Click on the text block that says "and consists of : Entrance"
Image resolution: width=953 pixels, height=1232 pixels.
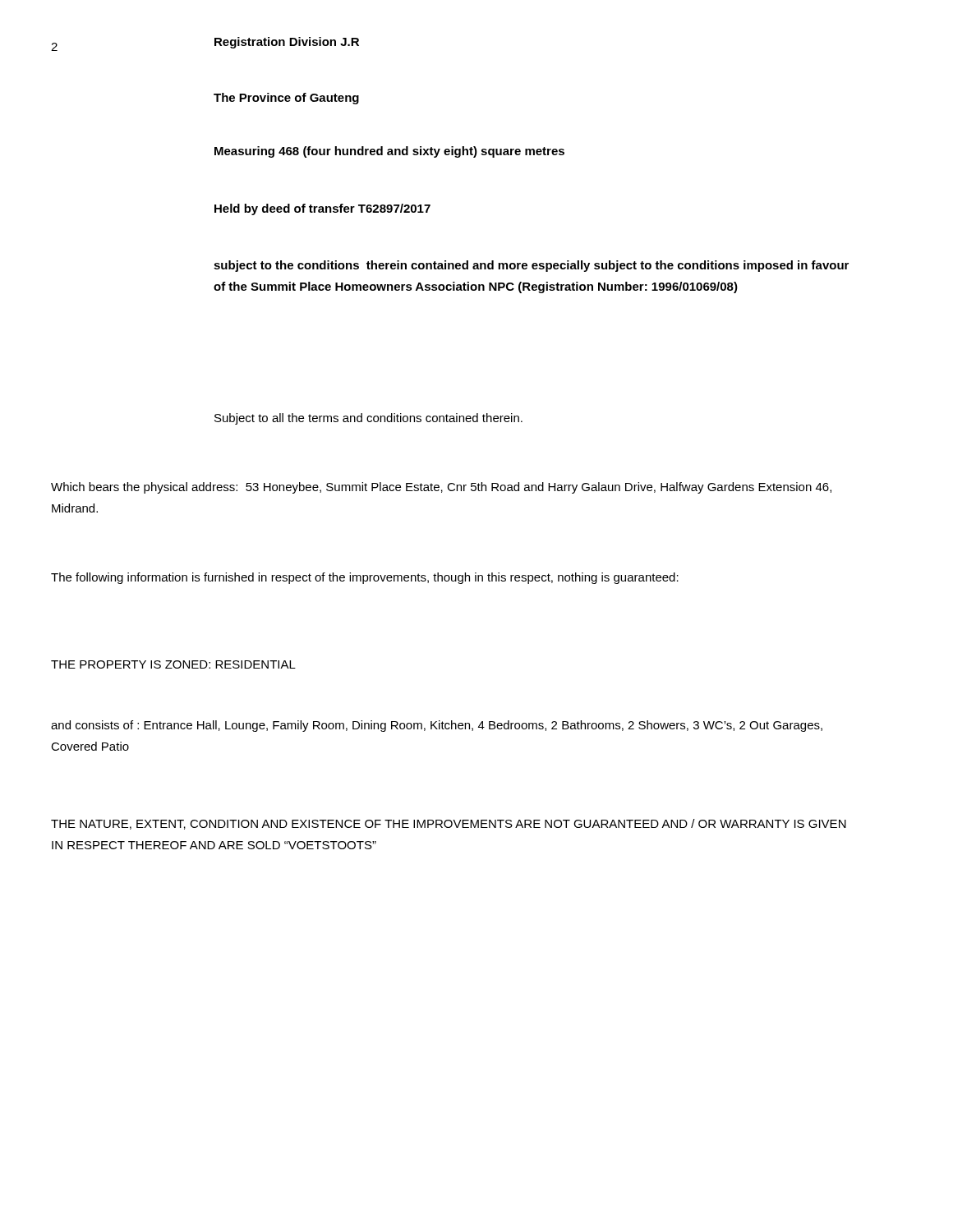pyautogui.click(x=437, y=735)
